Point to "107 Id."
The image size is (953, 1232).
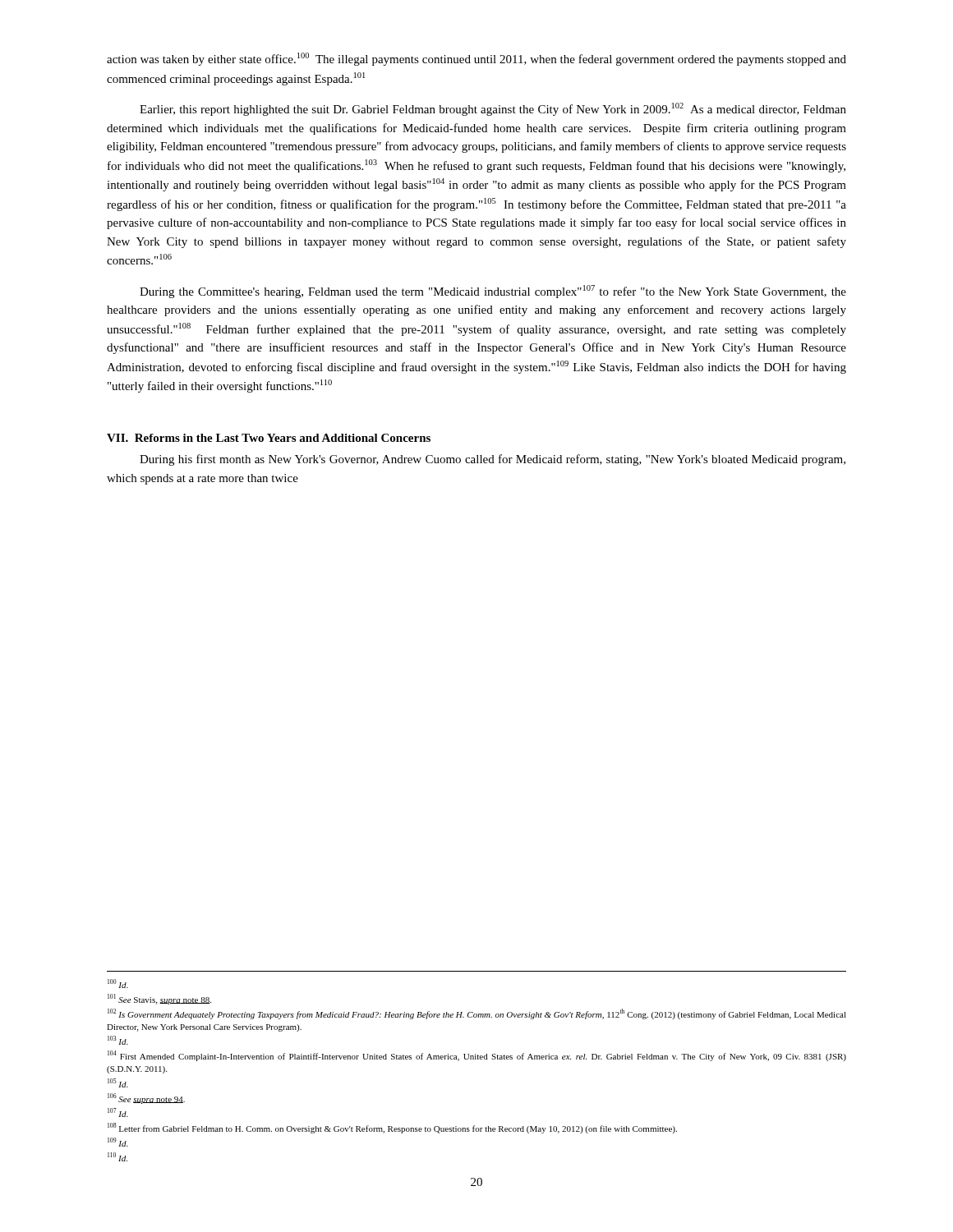[x=476, y=1114]
